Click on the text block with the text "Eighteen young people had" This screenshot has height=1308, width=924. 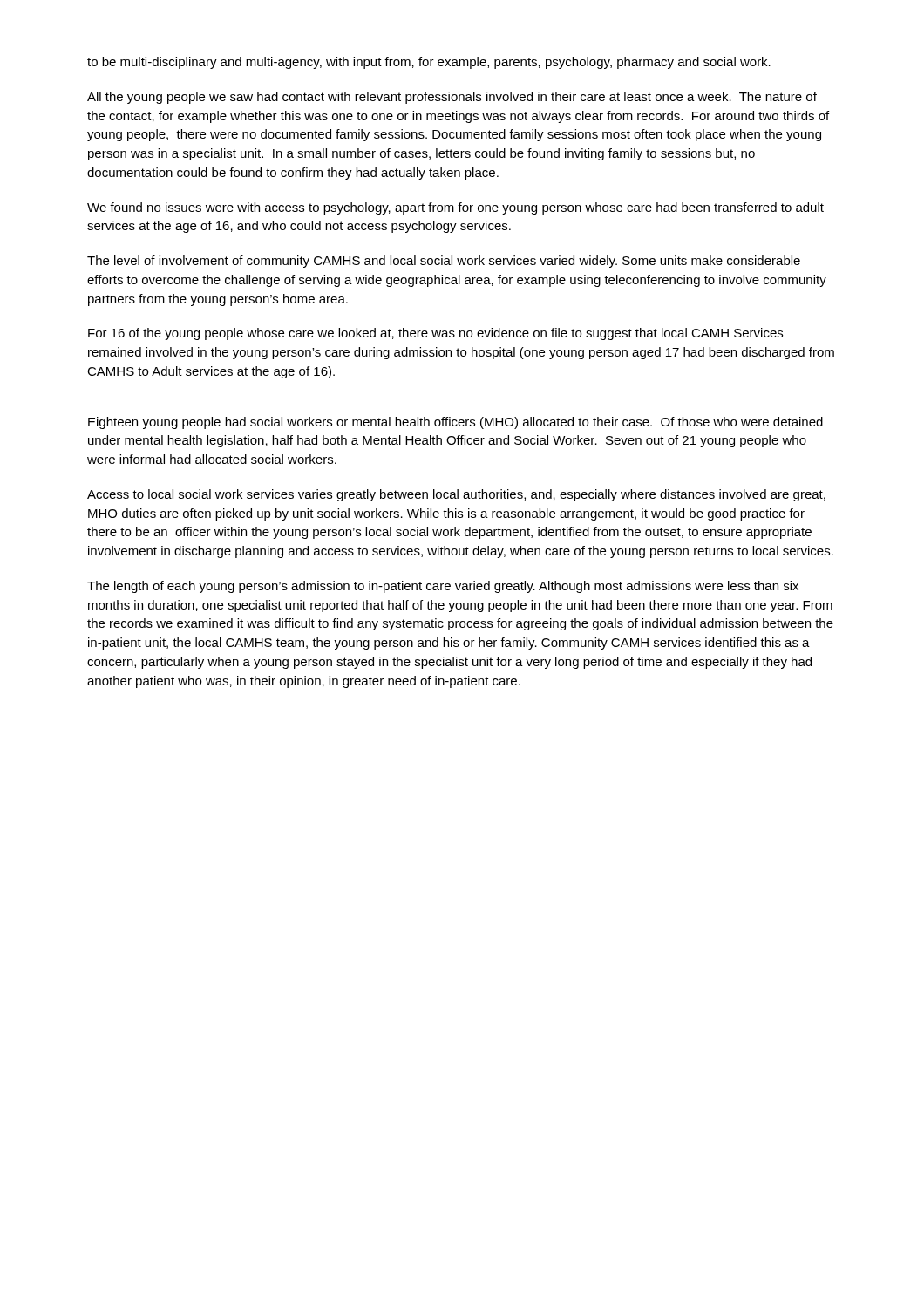pos(455,440)
